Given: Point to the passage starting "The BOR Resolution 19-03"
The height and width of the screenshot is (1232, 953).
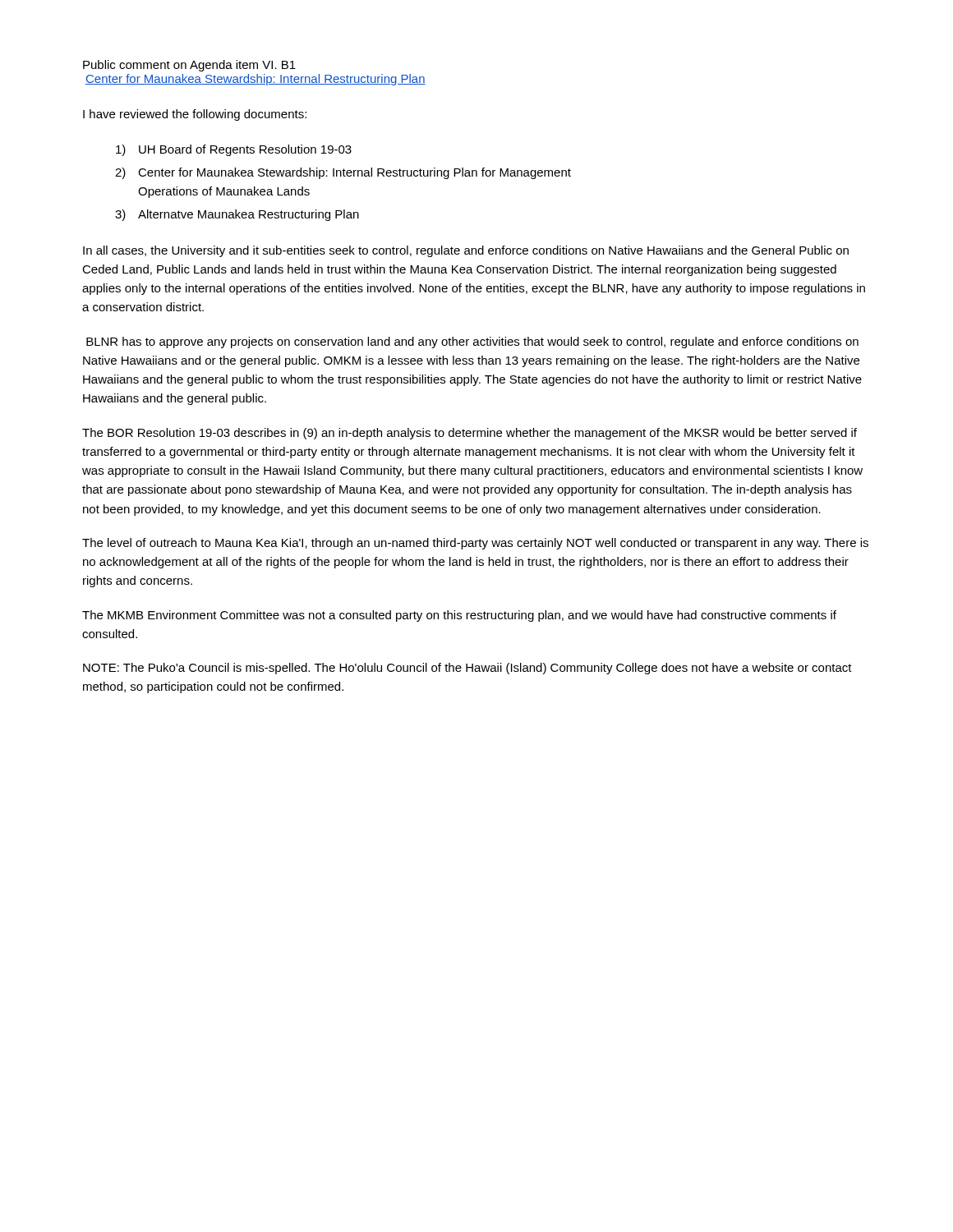Looking at the screenshot, I should [472, 470].
